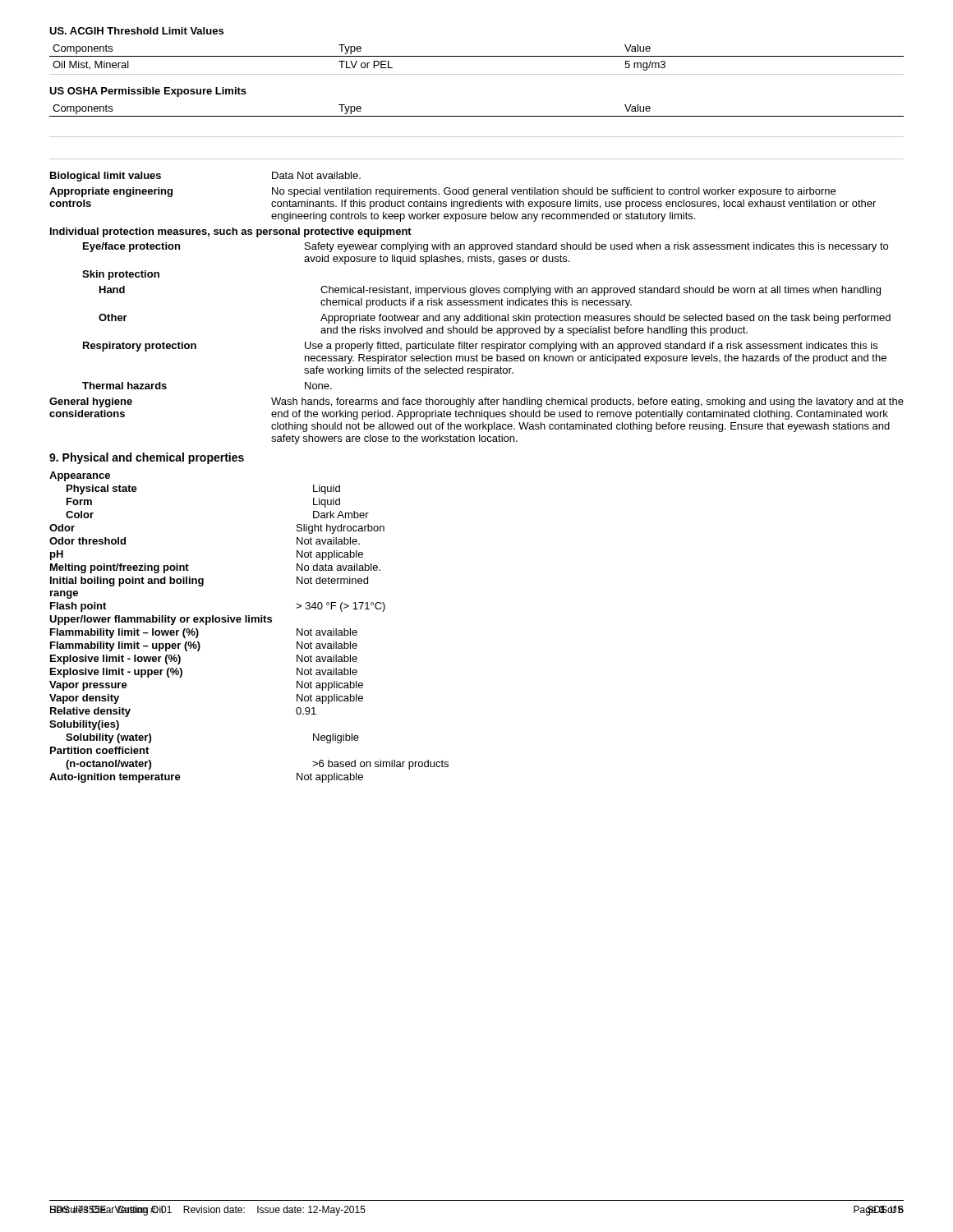Point to the section header beginning "US. ACGIH Threshold"

pos(137,31)
